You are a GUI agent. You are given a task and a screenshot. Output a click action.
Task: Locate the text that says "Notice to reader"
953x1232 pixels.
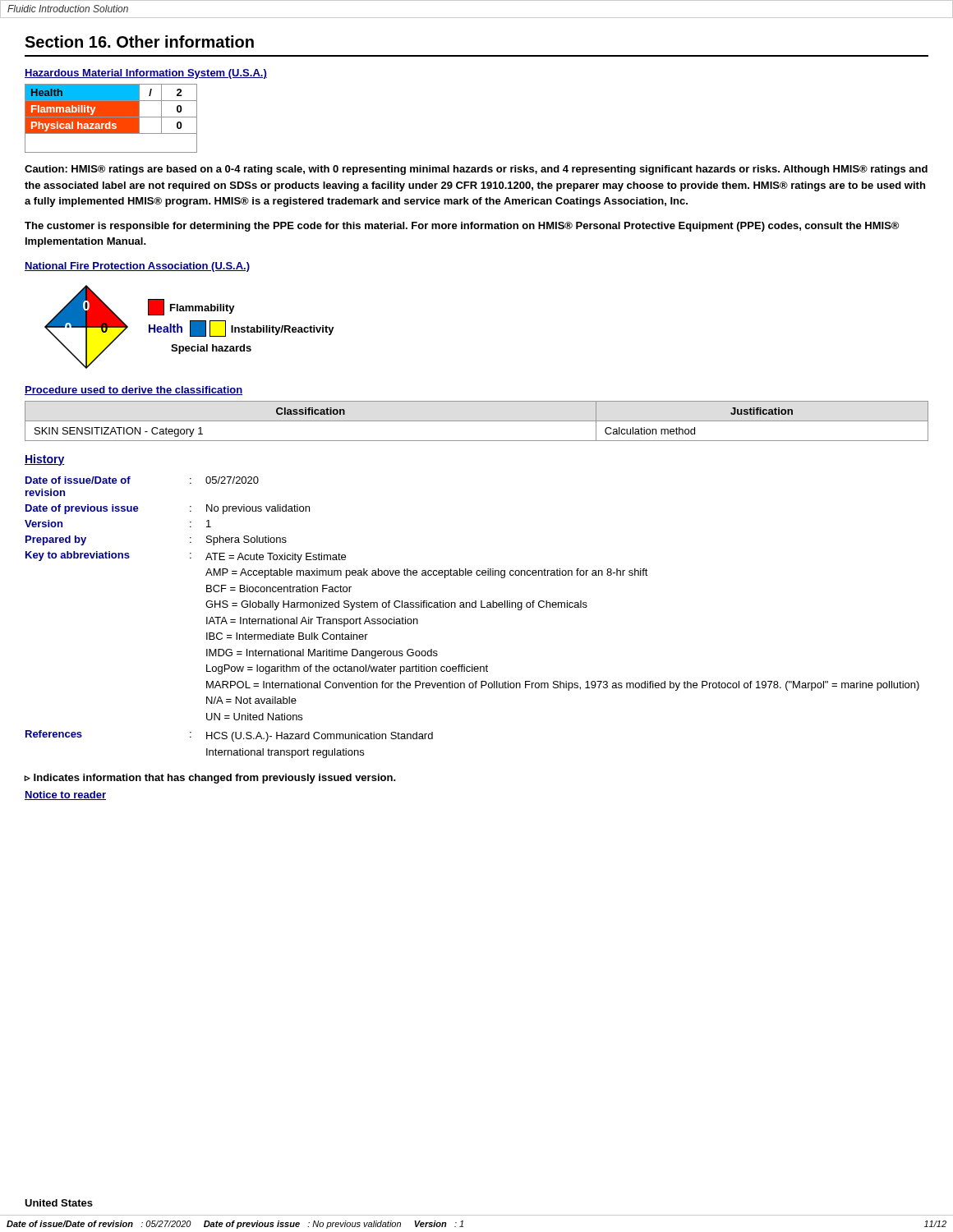point(65,795)
